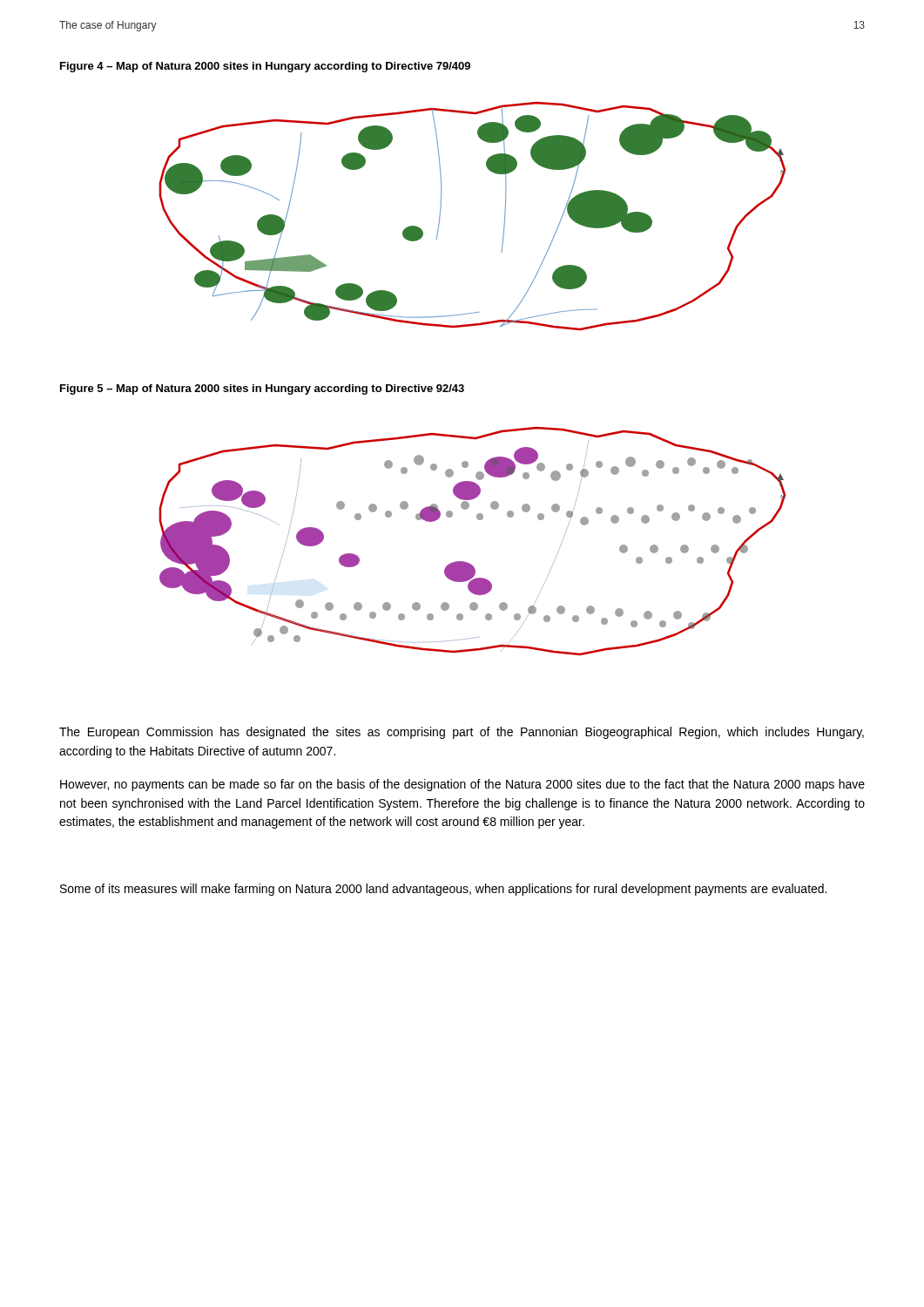This screenshot has height=1307, width=924.
Task: Point to the block beginning "The European Commission has designated the sites"
Action: coord(462,741)
